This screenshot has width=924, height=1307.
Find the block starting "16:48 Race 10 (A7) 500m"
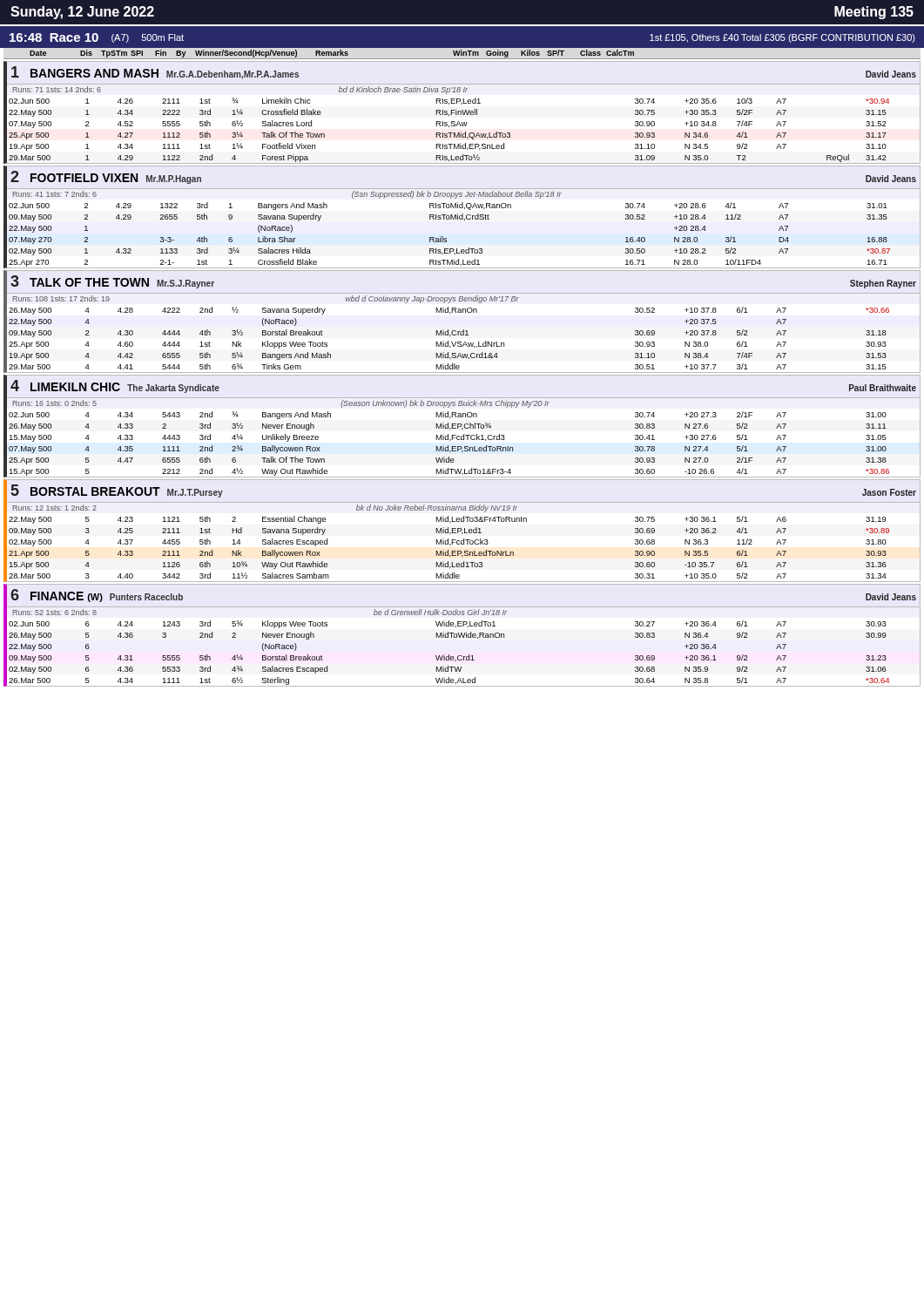462,37
